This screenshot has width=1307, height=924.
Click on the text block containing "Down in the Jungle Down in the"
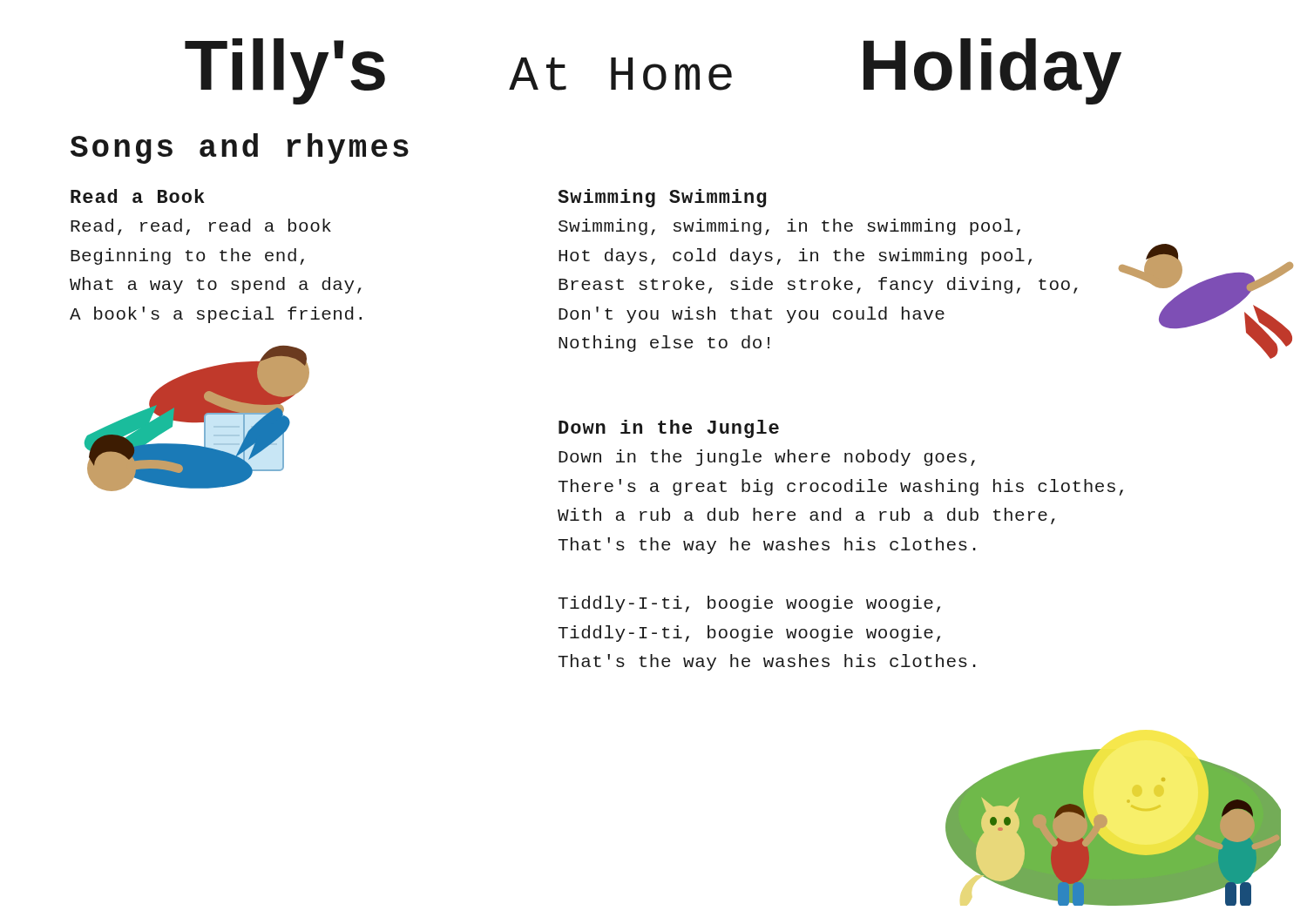(863, 548)
